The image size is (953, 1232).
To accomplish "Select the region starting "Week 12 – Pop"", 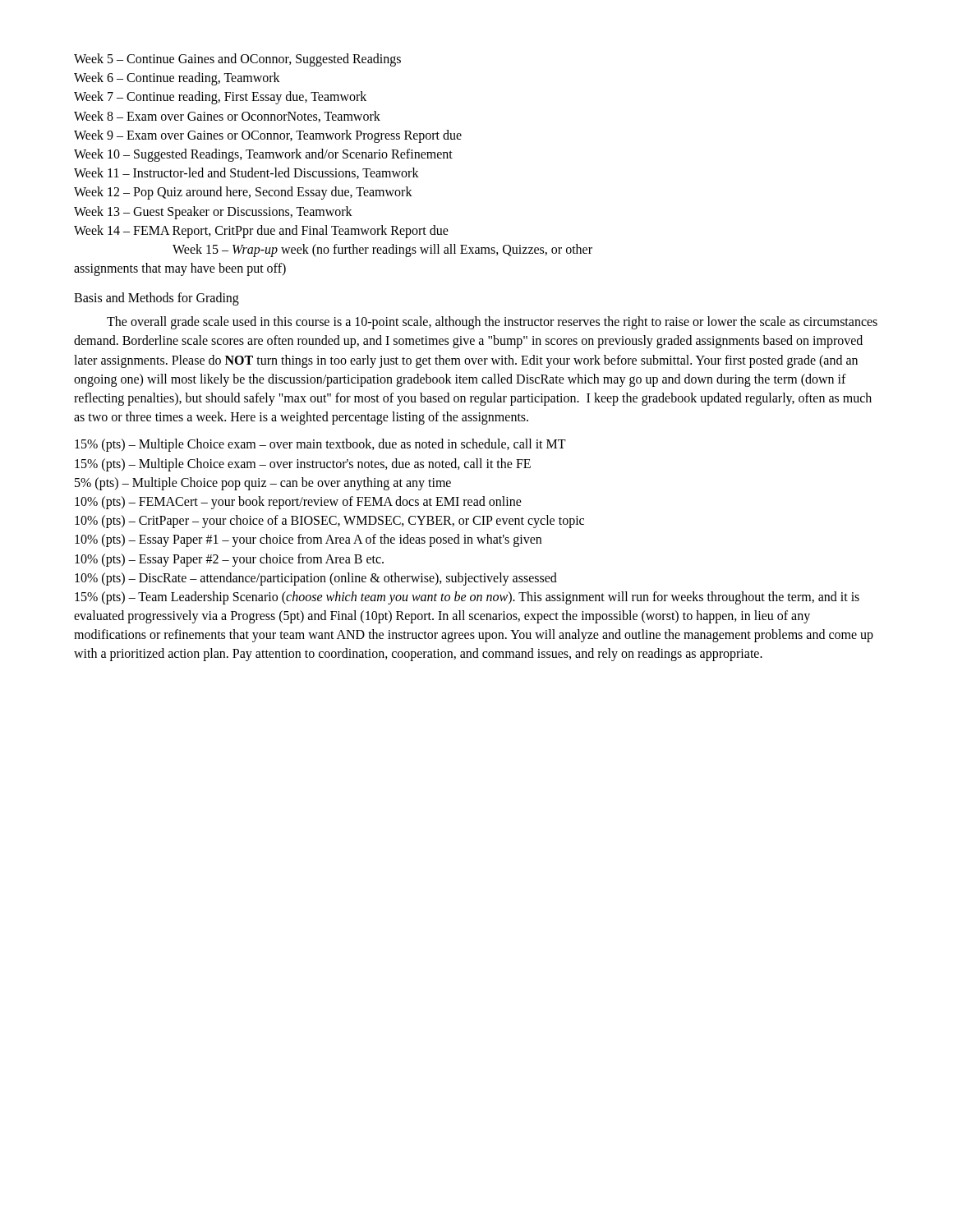I will [x=243, y=193].
